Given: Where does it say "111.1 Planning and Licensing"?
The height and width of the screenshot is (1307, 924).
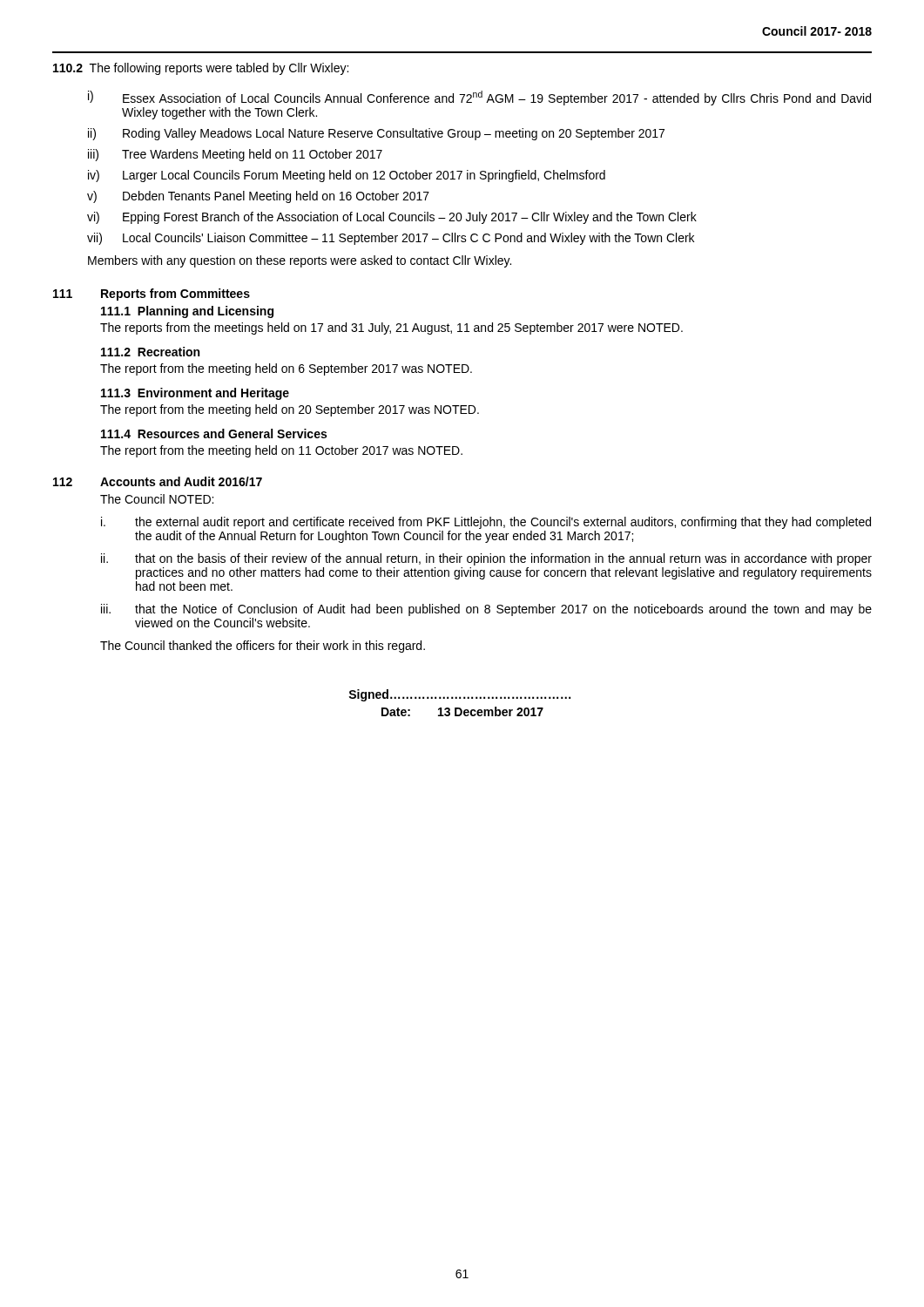Looking at the screenshot, I should point(187,311).
